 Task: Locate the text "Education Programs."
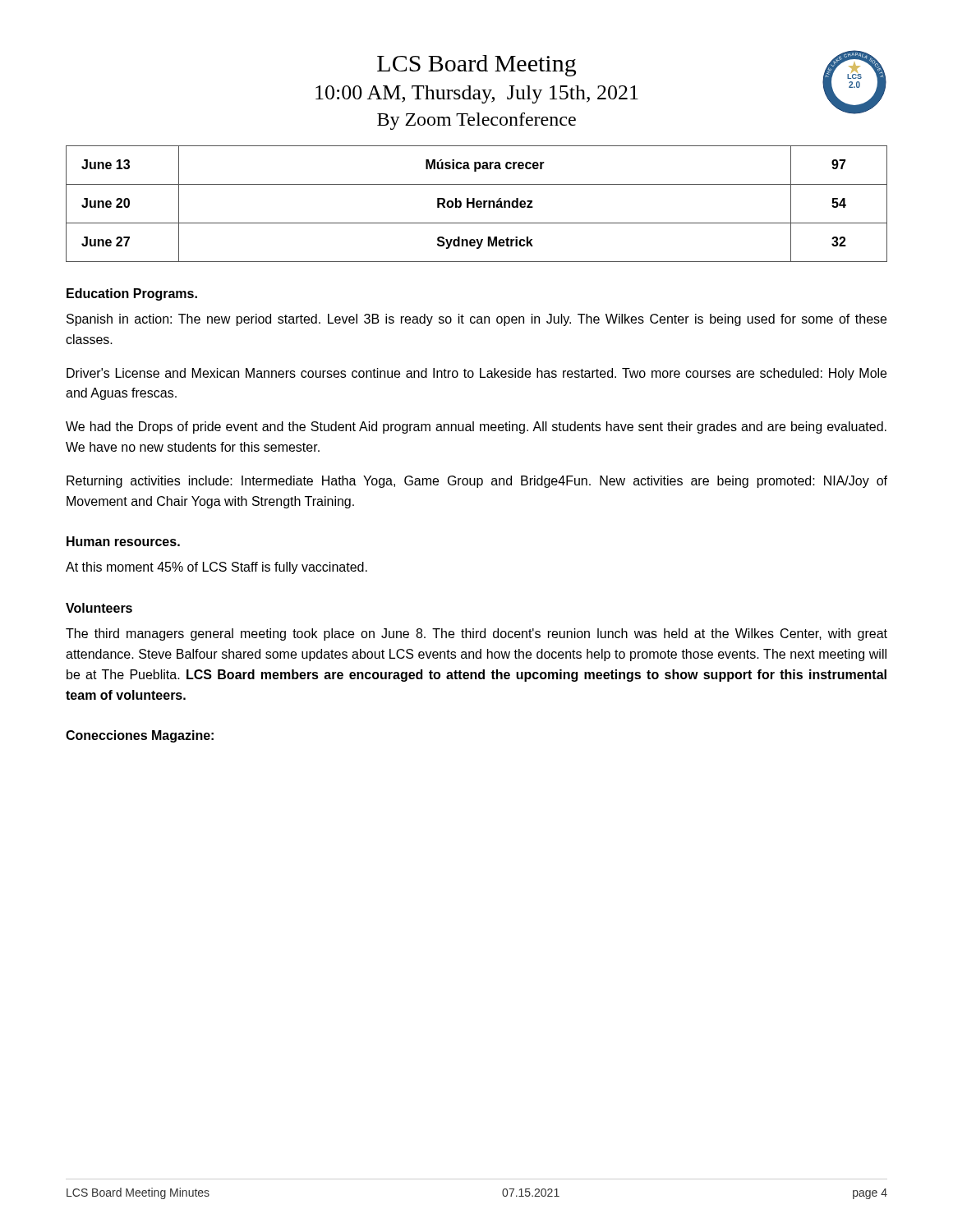click(132, 294)
